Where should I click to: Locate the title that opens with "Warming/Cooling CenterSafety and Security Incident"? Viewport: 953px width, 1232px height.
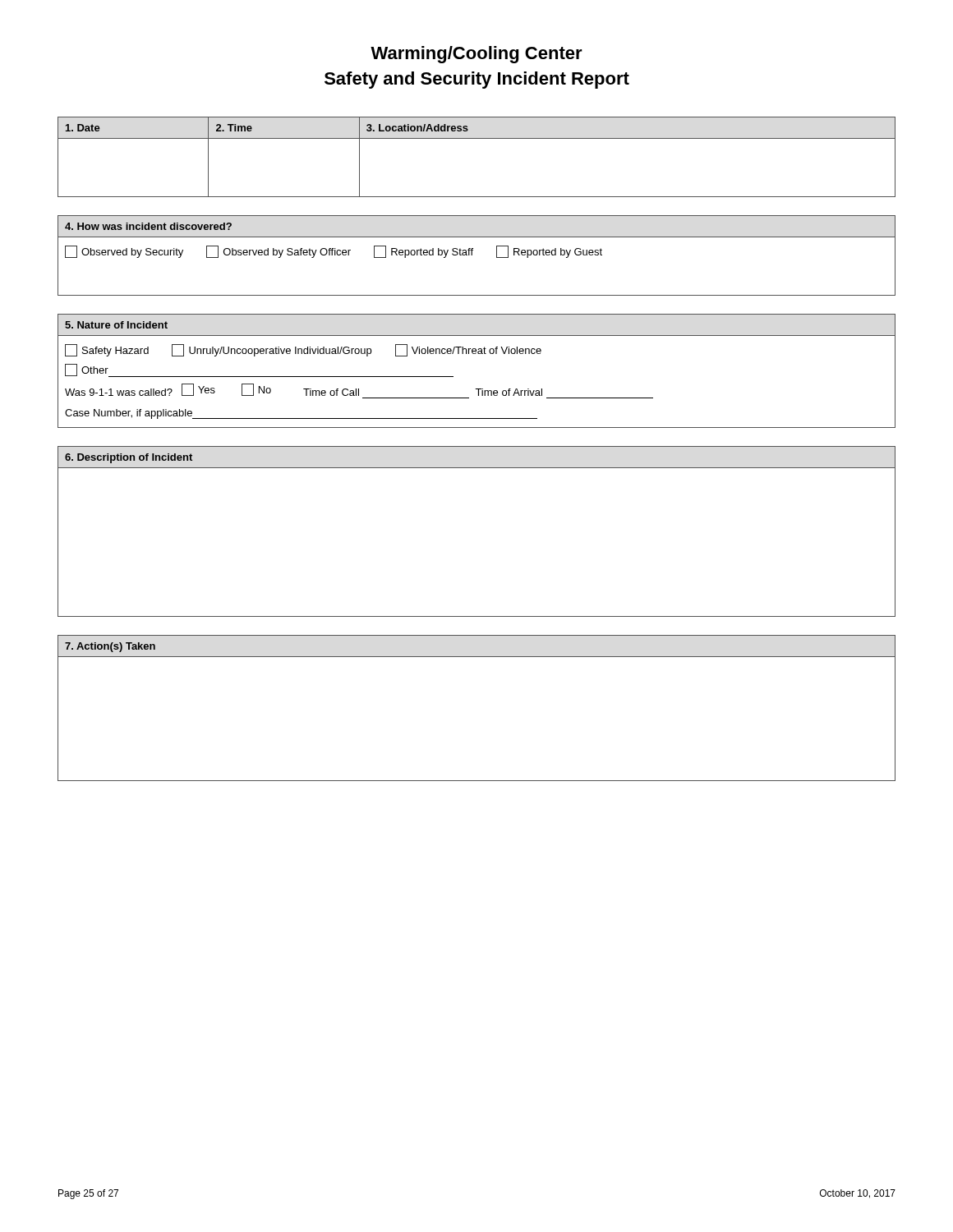click(x=476, y=66)
